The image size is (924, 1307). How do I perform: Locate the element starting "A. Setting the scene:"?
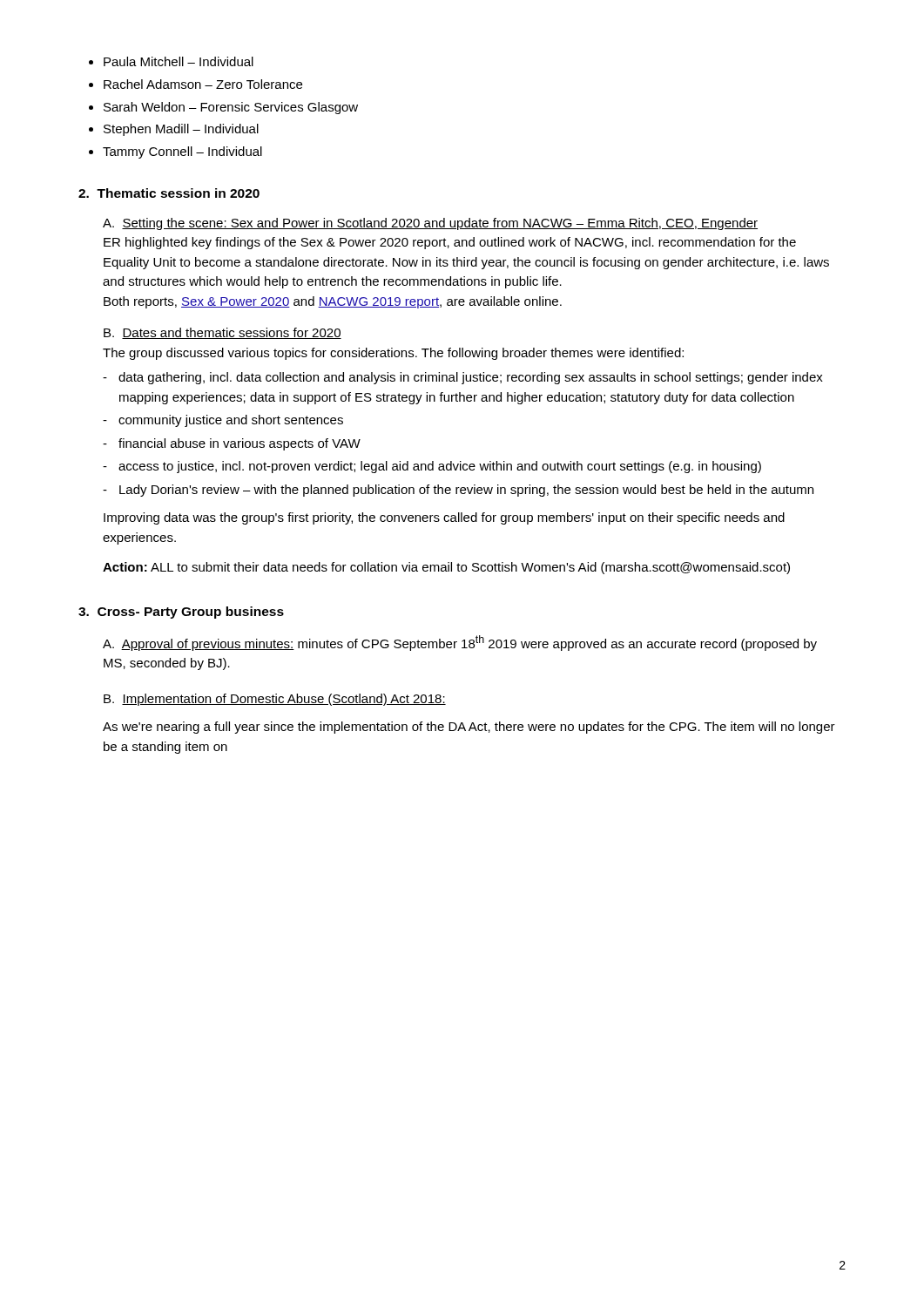click(x=470, y=262)
